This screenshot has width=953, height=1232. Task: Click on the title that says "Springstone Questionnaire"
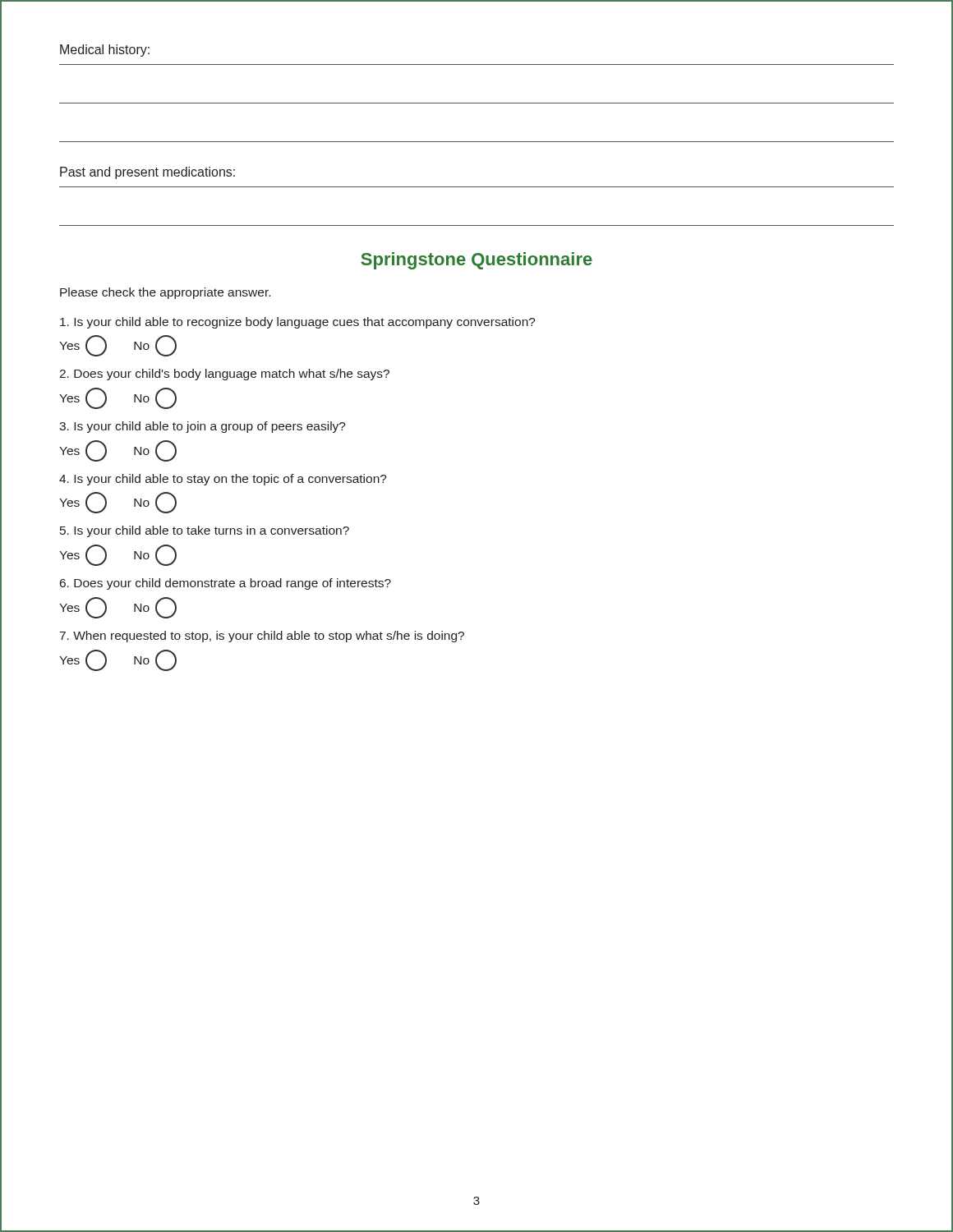click(476, 259)
